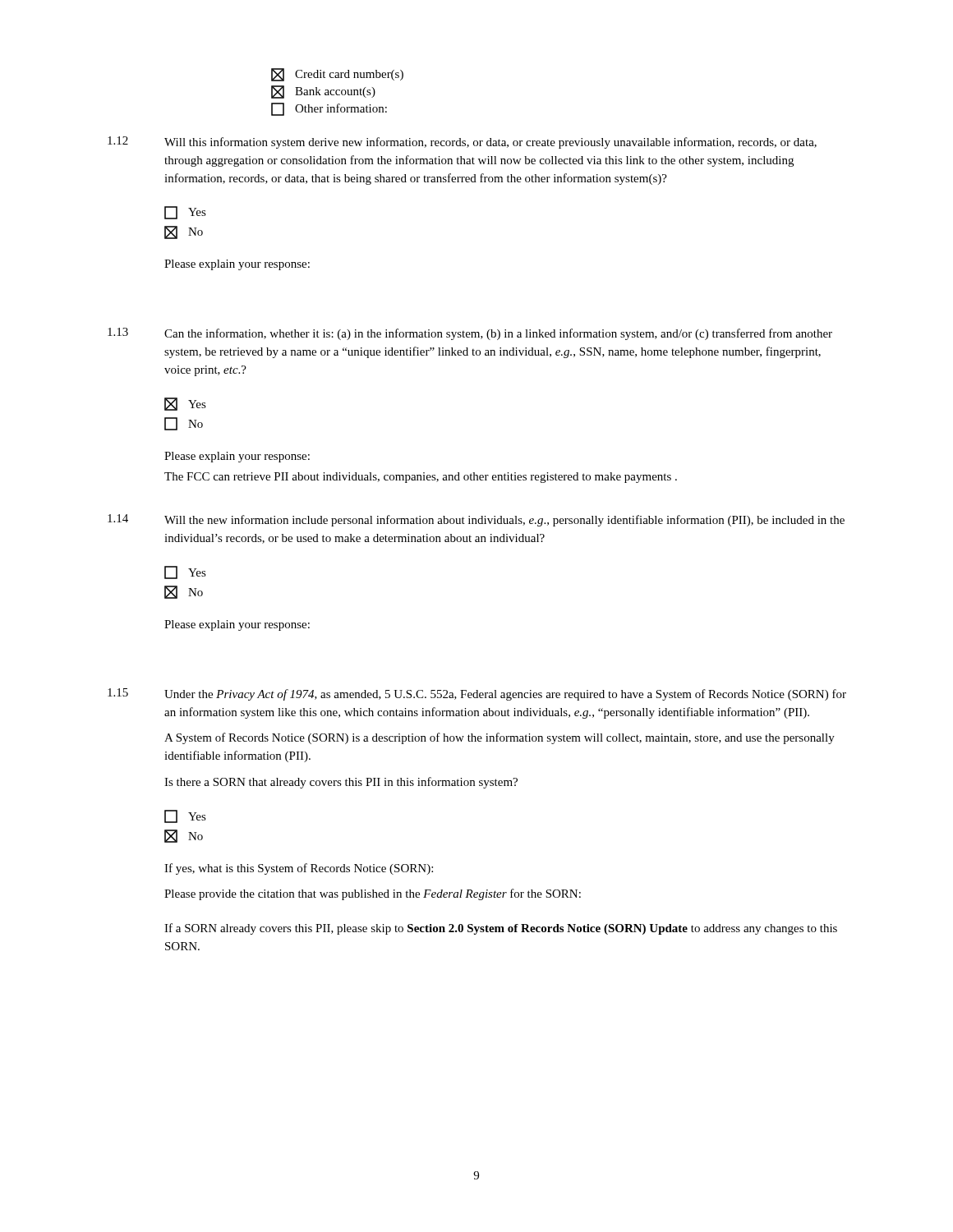This screenshot has width=953, height=1232.
Task: Navigate to the text block starting "15 Under the Privacy Act of 1974,"
Action: 477,694
